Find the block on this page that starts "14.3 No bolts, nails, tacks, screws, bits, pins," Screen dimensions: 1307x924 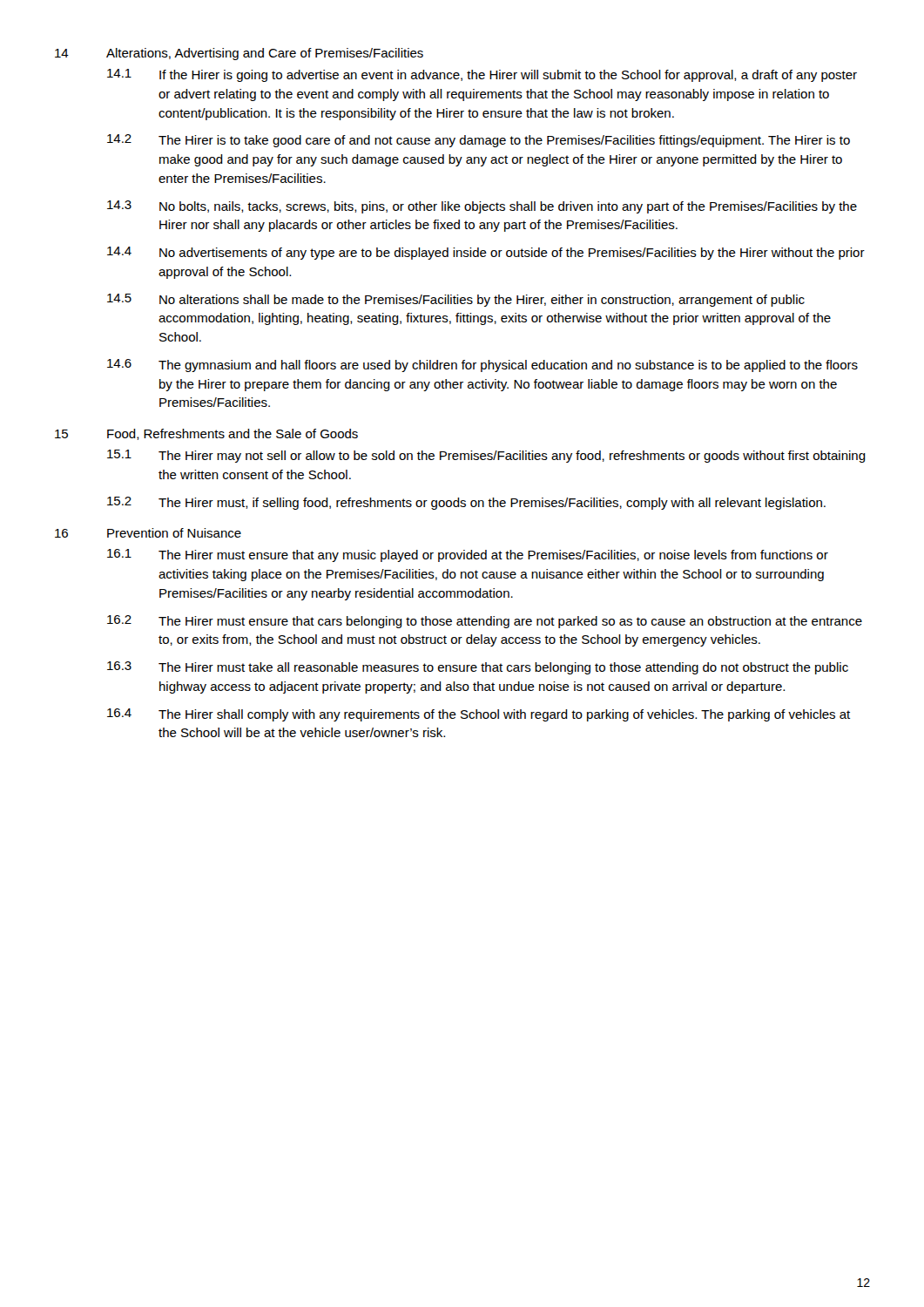(488, 215)
